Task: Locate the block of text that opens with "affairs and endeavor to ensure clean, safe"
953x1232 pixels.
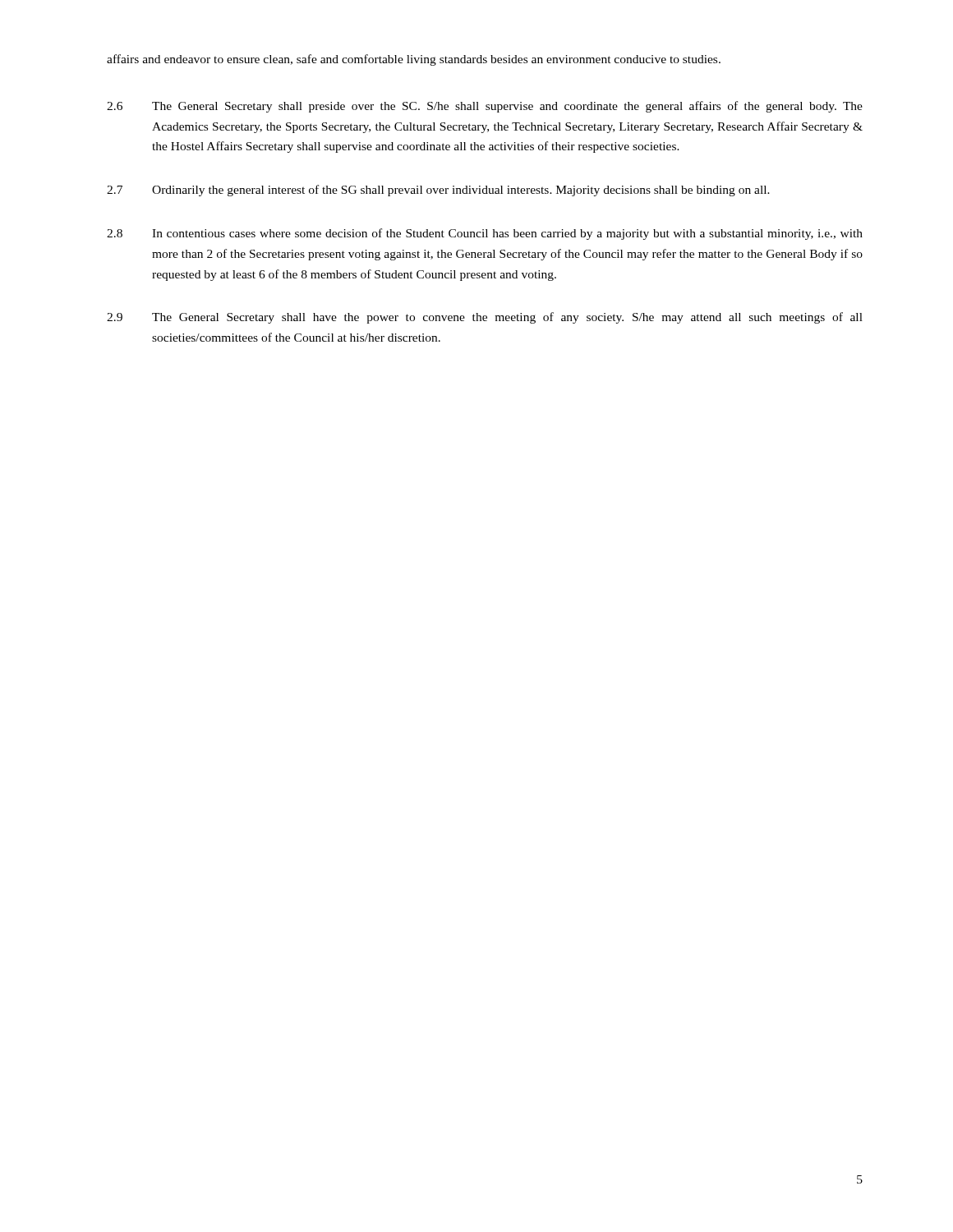Action: coord(414,59)
